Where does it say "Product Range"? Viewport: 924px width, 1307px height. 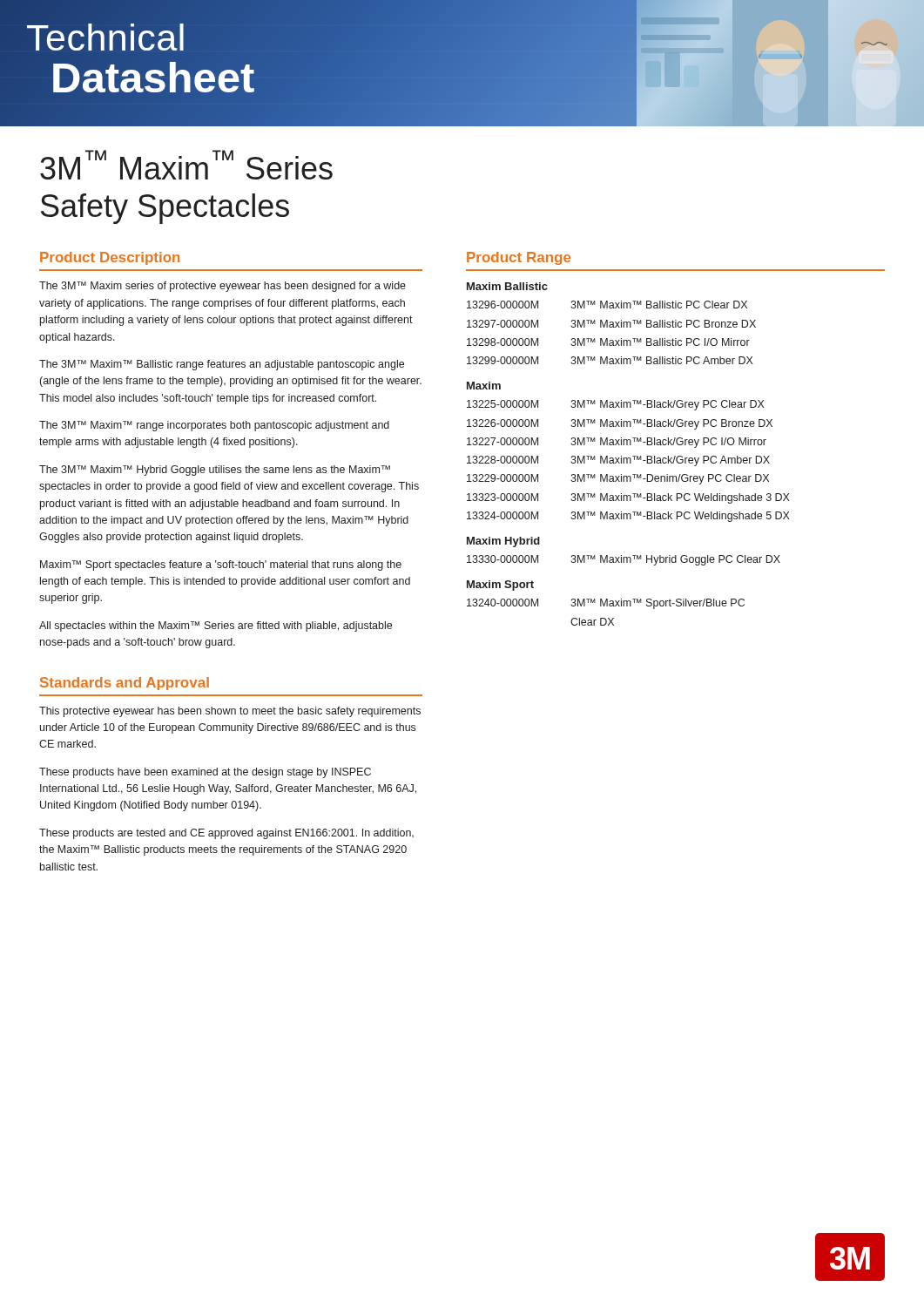(x=519, y=258)
